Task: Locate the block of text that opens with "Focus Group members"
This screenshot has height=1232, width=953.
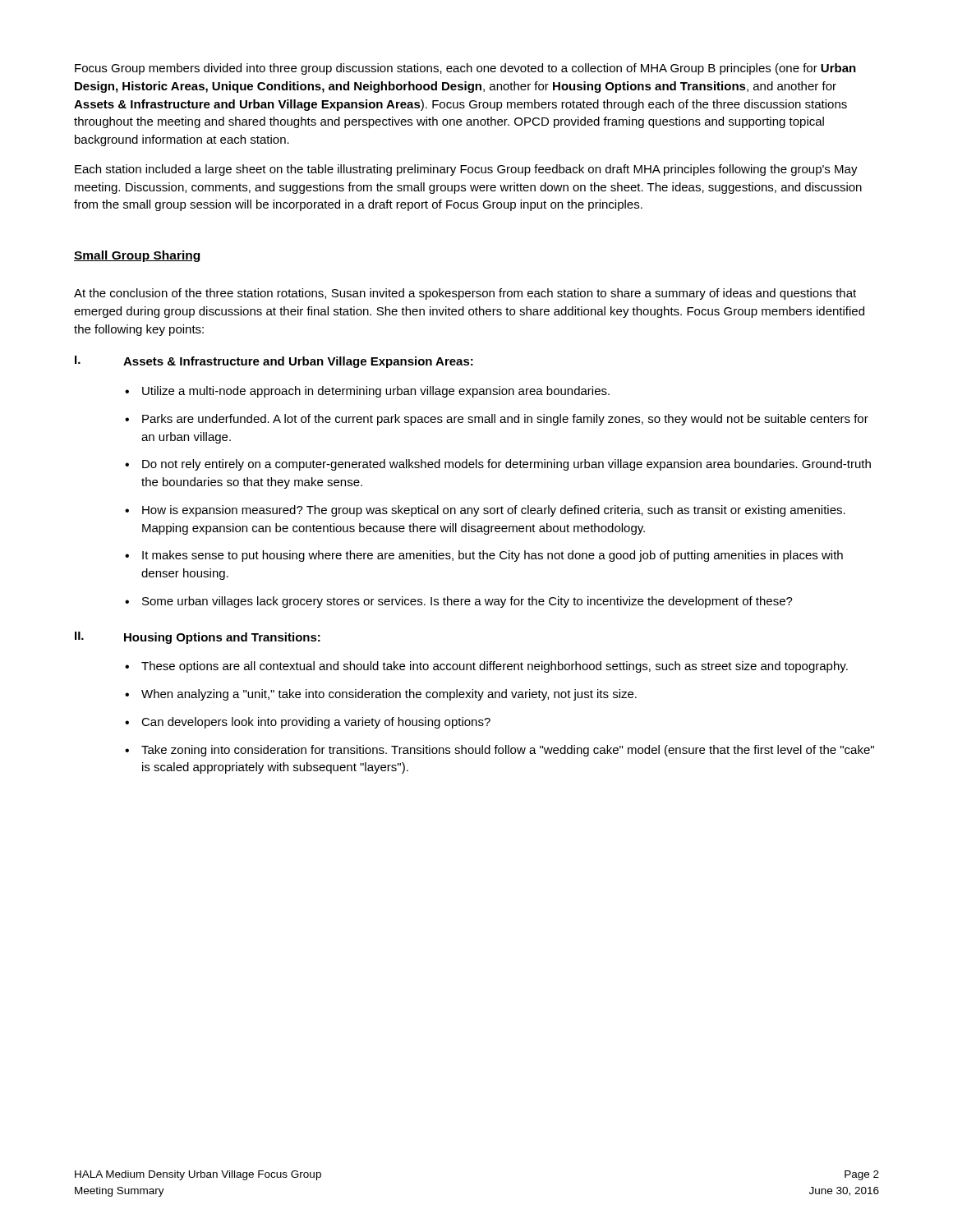Action: point(465,103)
